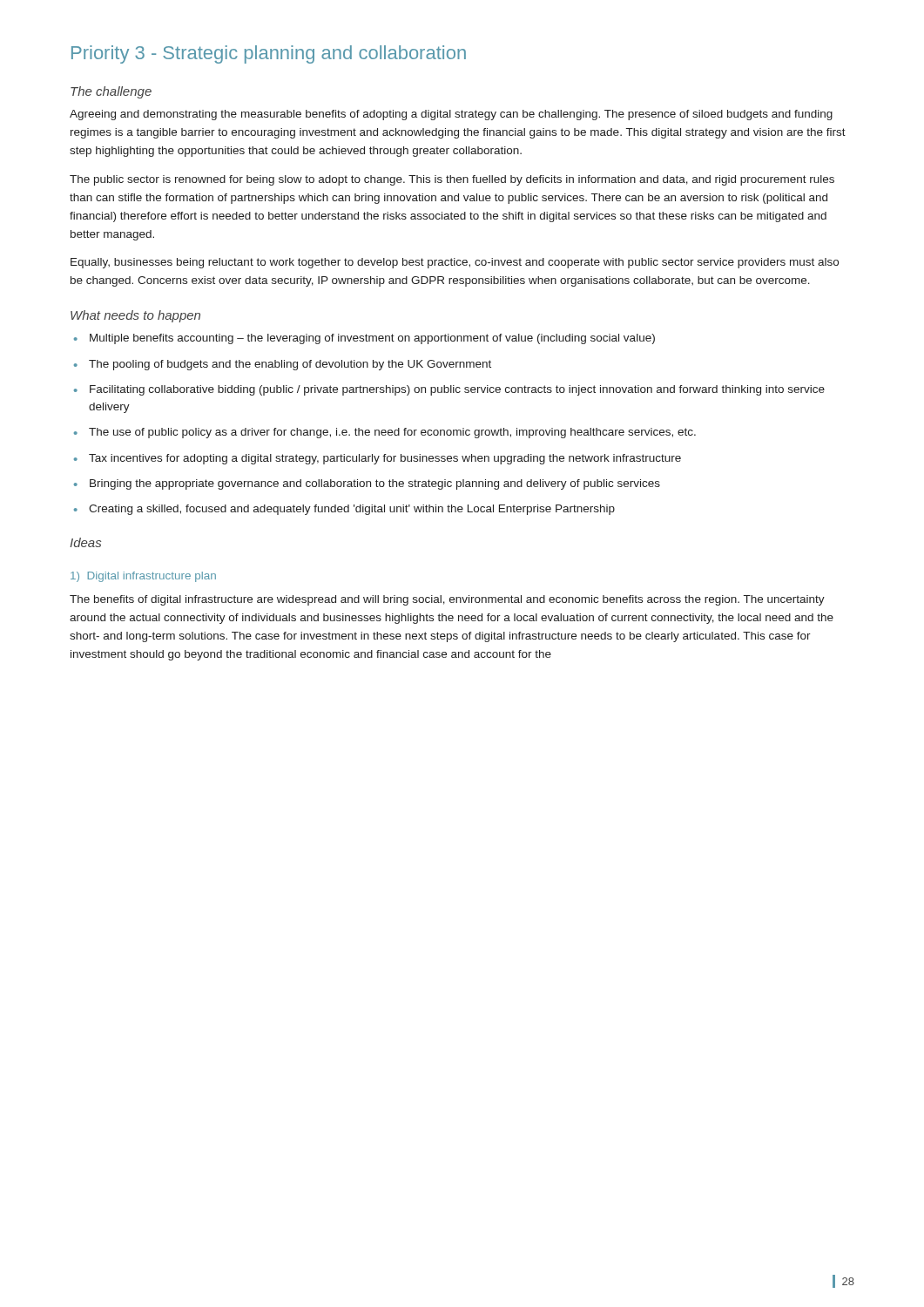This screenshot has width=924, height=1307.
Task: Click on the list item that says "Multiple benefits accounting – the"
Action: pos(372,338)
